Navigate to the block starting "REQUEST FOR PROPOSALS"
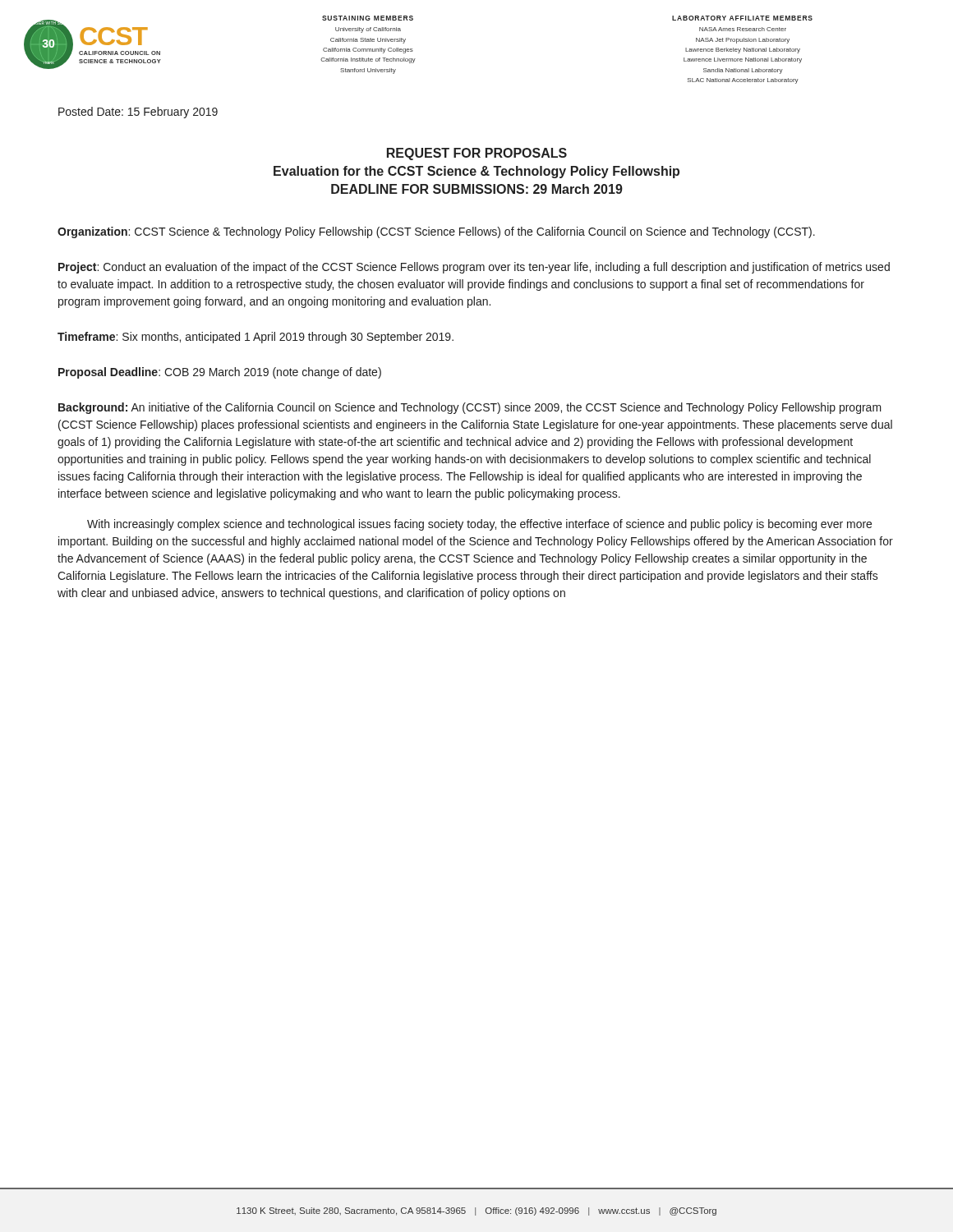This screenshot has width=953, height=1232. (476, 153)
